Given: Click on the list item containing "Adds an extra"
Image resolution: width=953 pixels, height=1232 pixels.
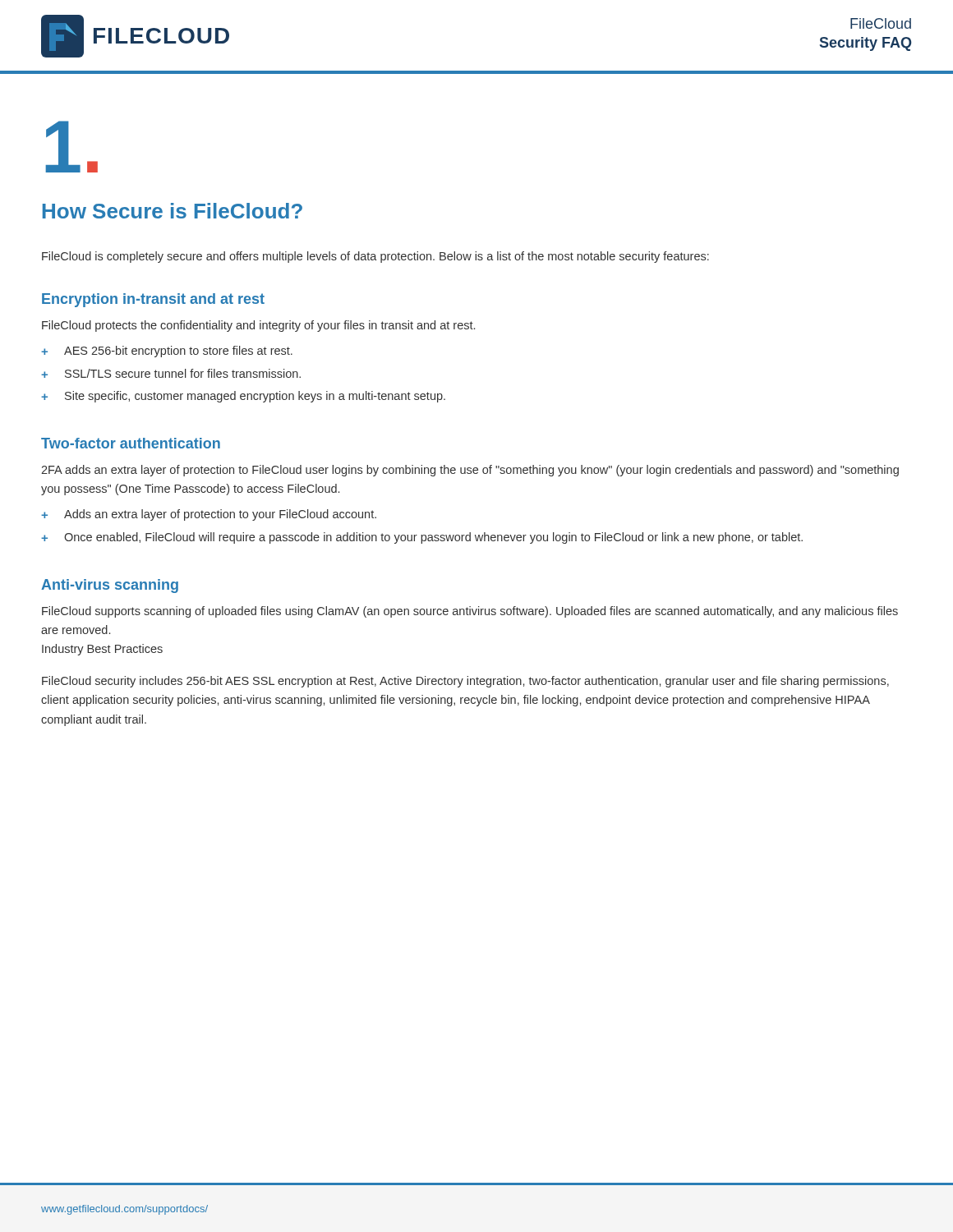Looking at the screenshot, I should [221, 514].
